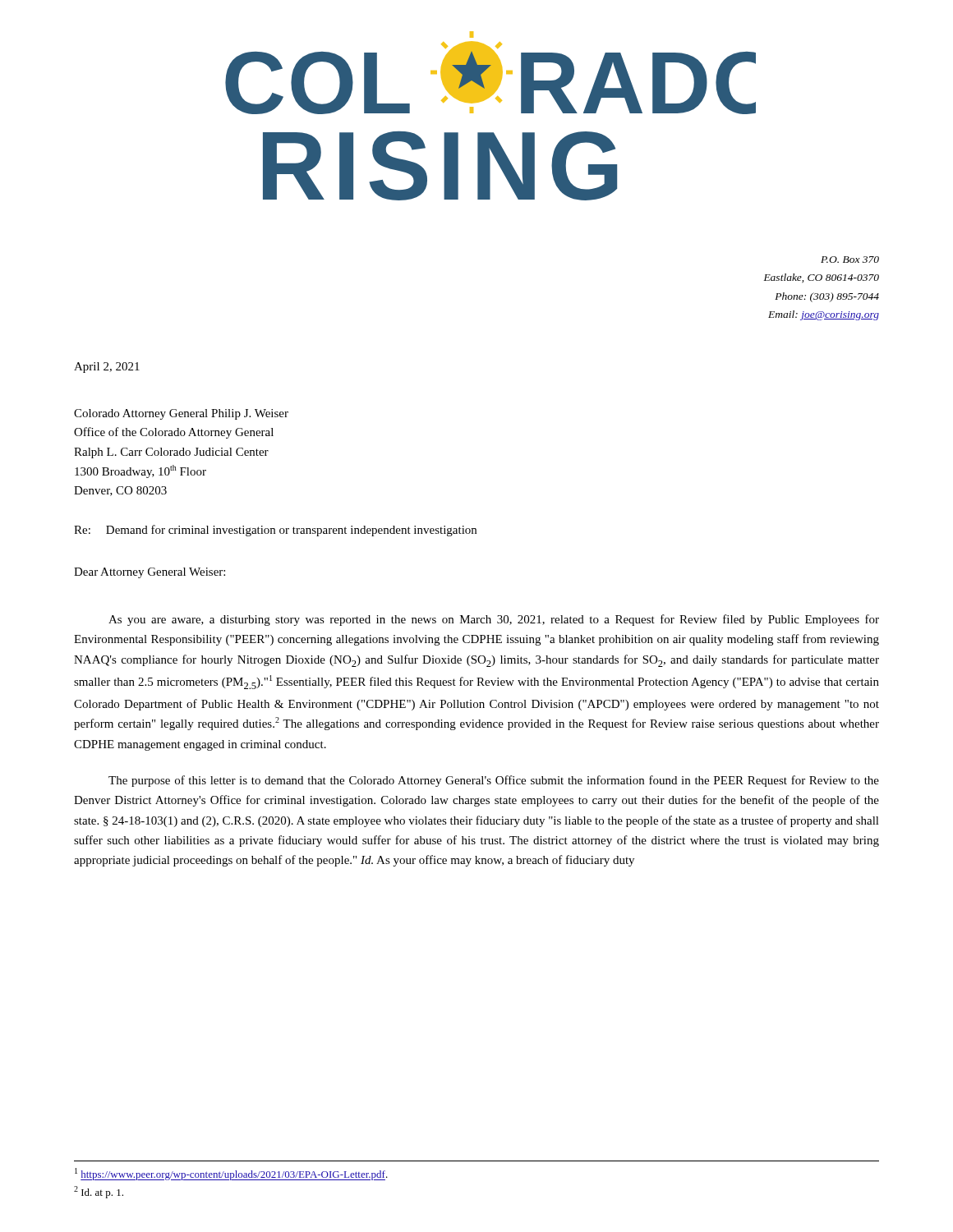Click on the text starting "As you are aware, a disturbing story"

point(476,682)
